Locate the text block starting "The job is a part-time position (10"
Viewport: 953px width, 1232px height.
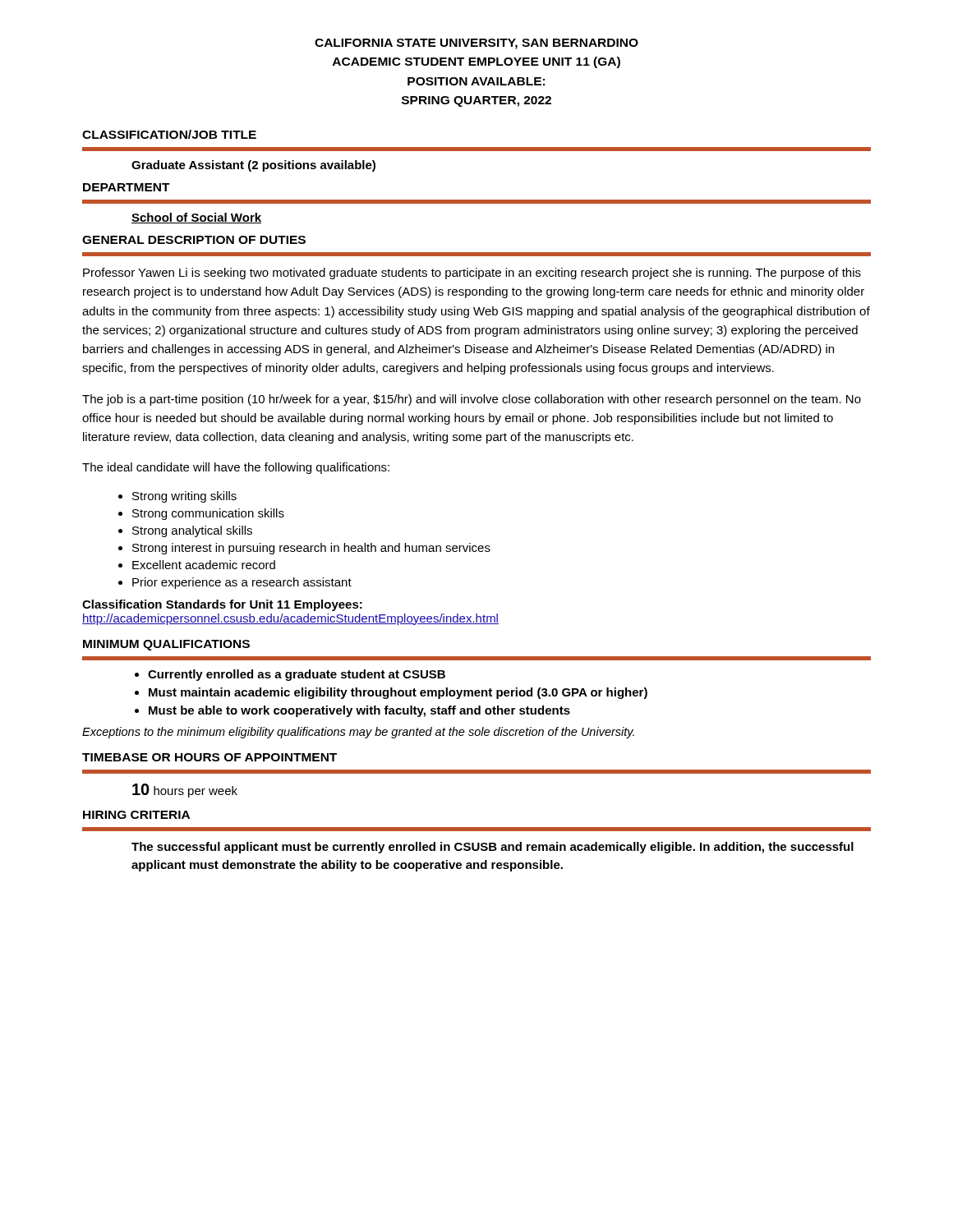472,417
